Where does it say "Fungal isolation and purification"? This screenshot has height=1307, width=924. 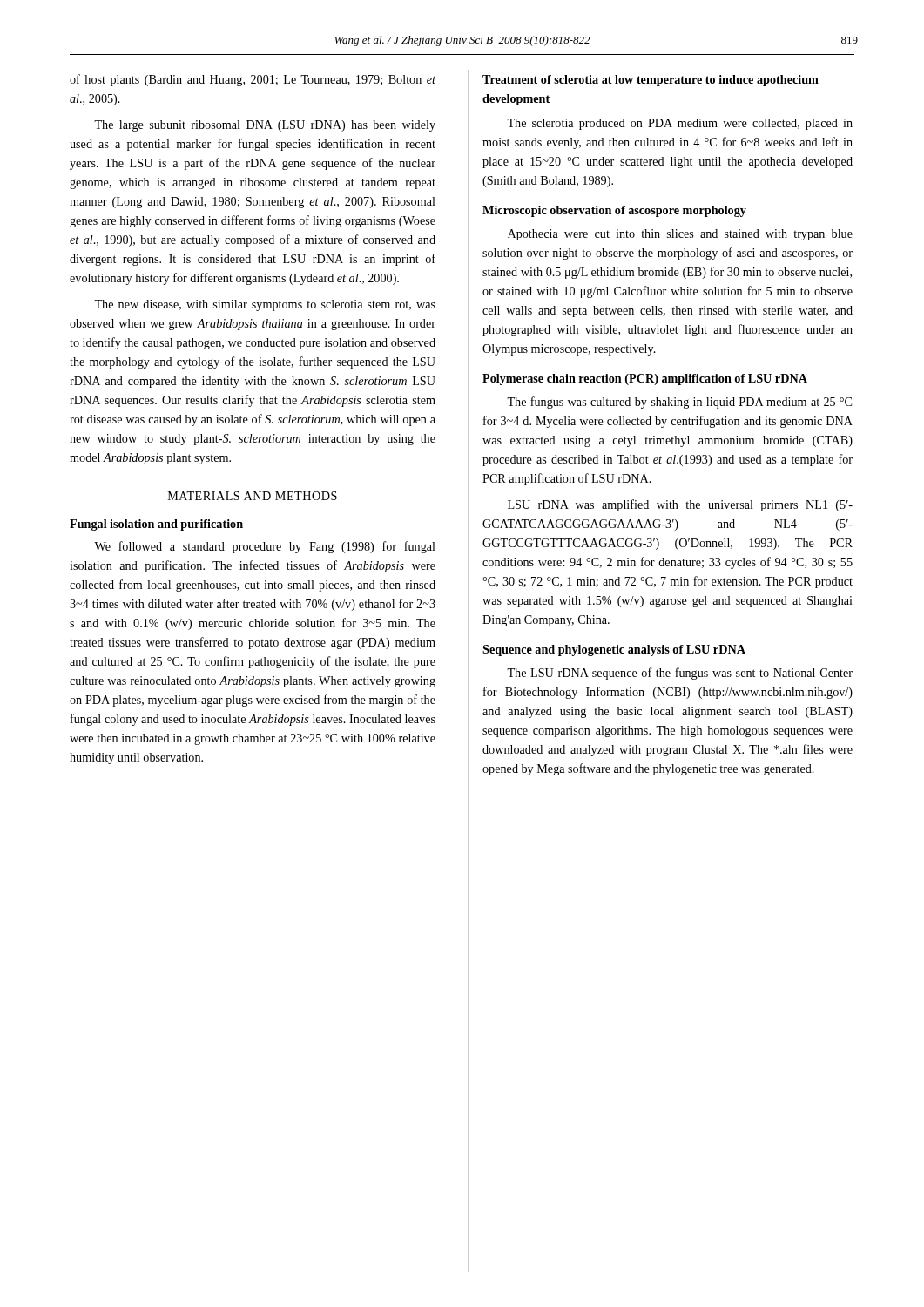coord(156,524)
